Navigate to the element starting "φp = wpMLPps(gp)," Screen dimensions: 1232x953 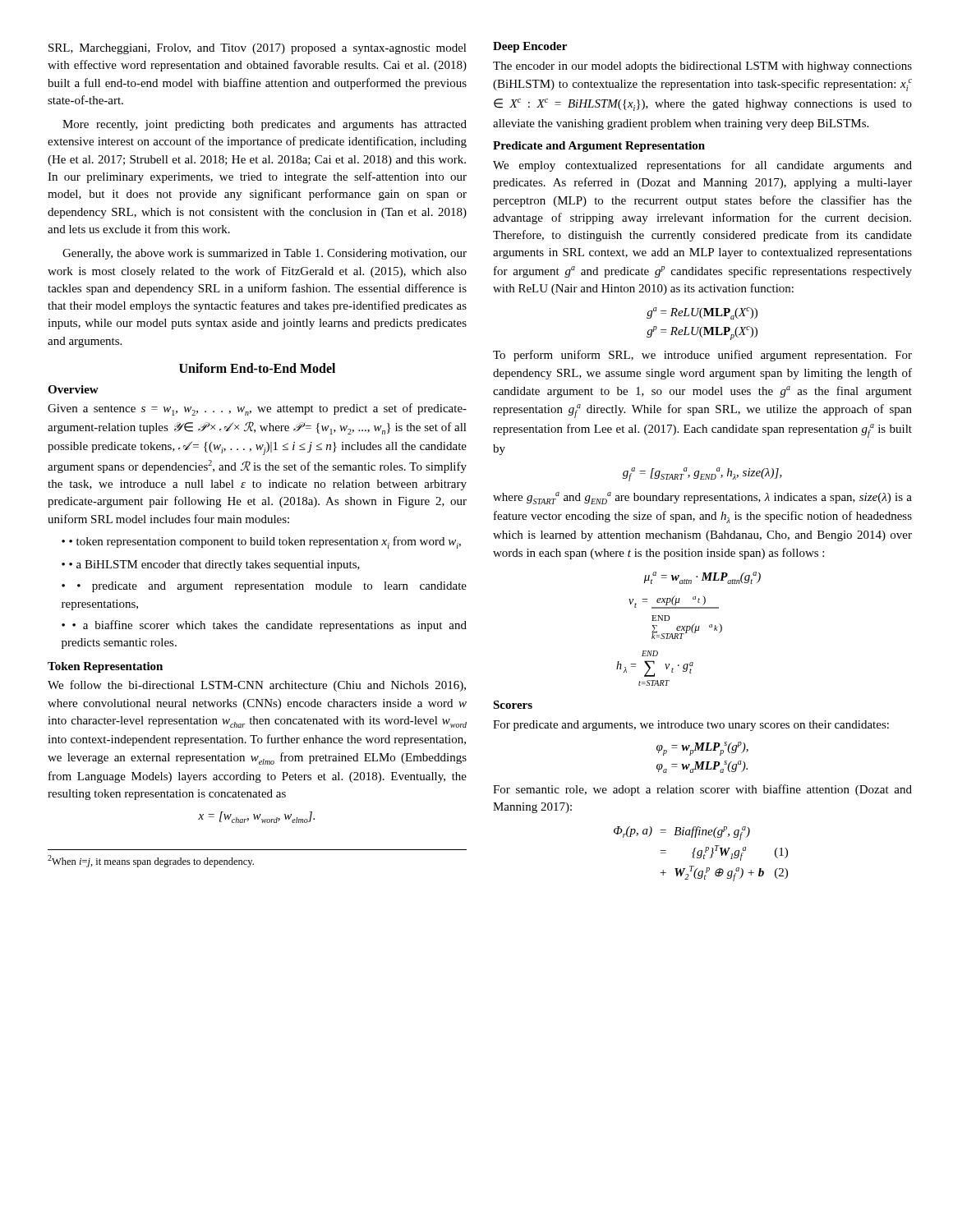702,747
